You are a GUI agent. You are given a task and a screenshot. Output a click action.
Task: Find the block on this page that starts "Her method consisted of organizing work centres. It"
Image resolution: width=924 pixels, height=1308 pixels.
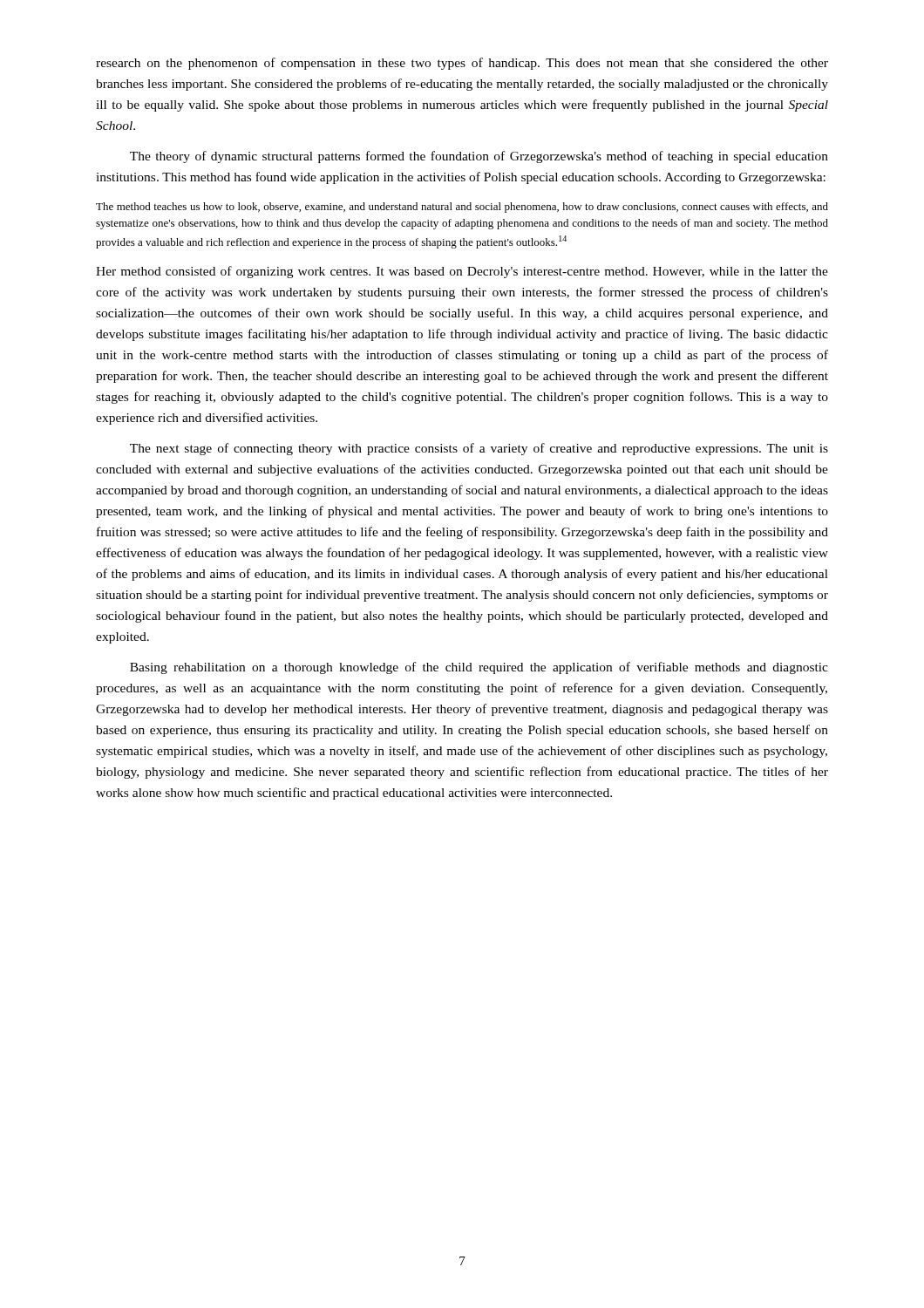pyautogui.click(x=462, y=532)
